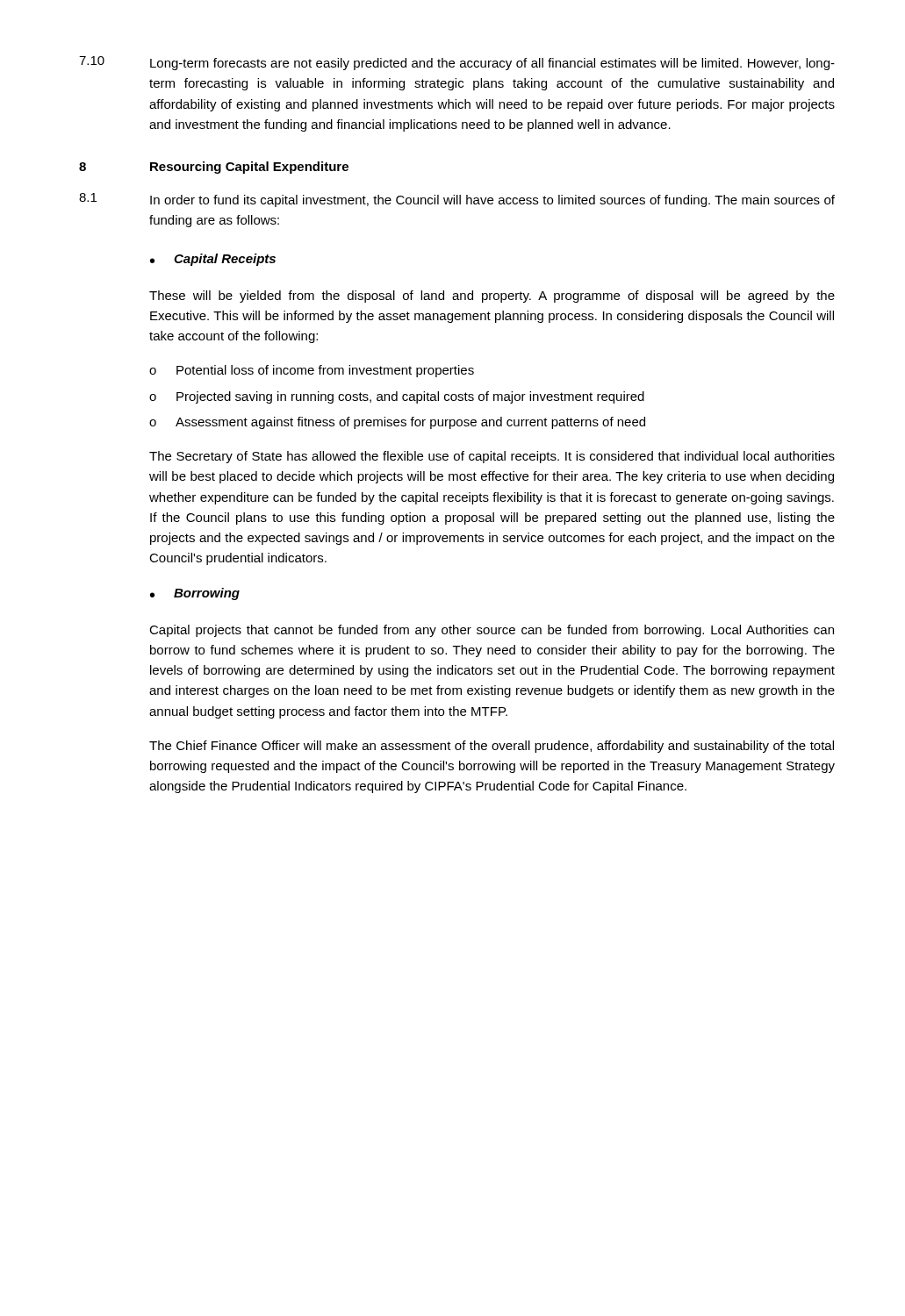Image resolution: width=905 pixels, height=1316 pixels.
Task: Find the block on this page that starts "o Potential loss of income from"
Action: coord(312,371)
